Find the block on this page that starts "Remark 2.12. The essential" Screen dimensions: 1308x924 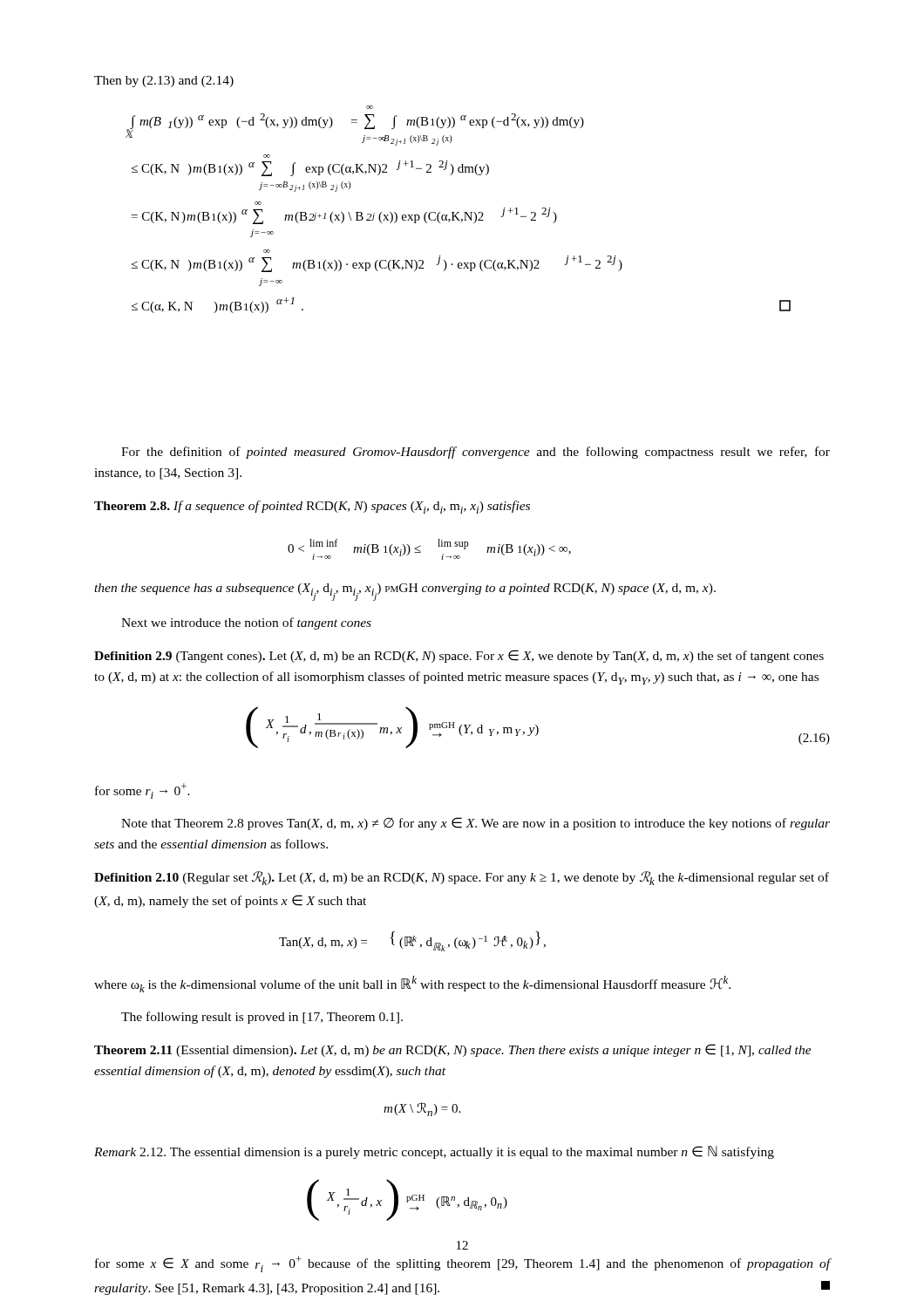point(434,1152)
